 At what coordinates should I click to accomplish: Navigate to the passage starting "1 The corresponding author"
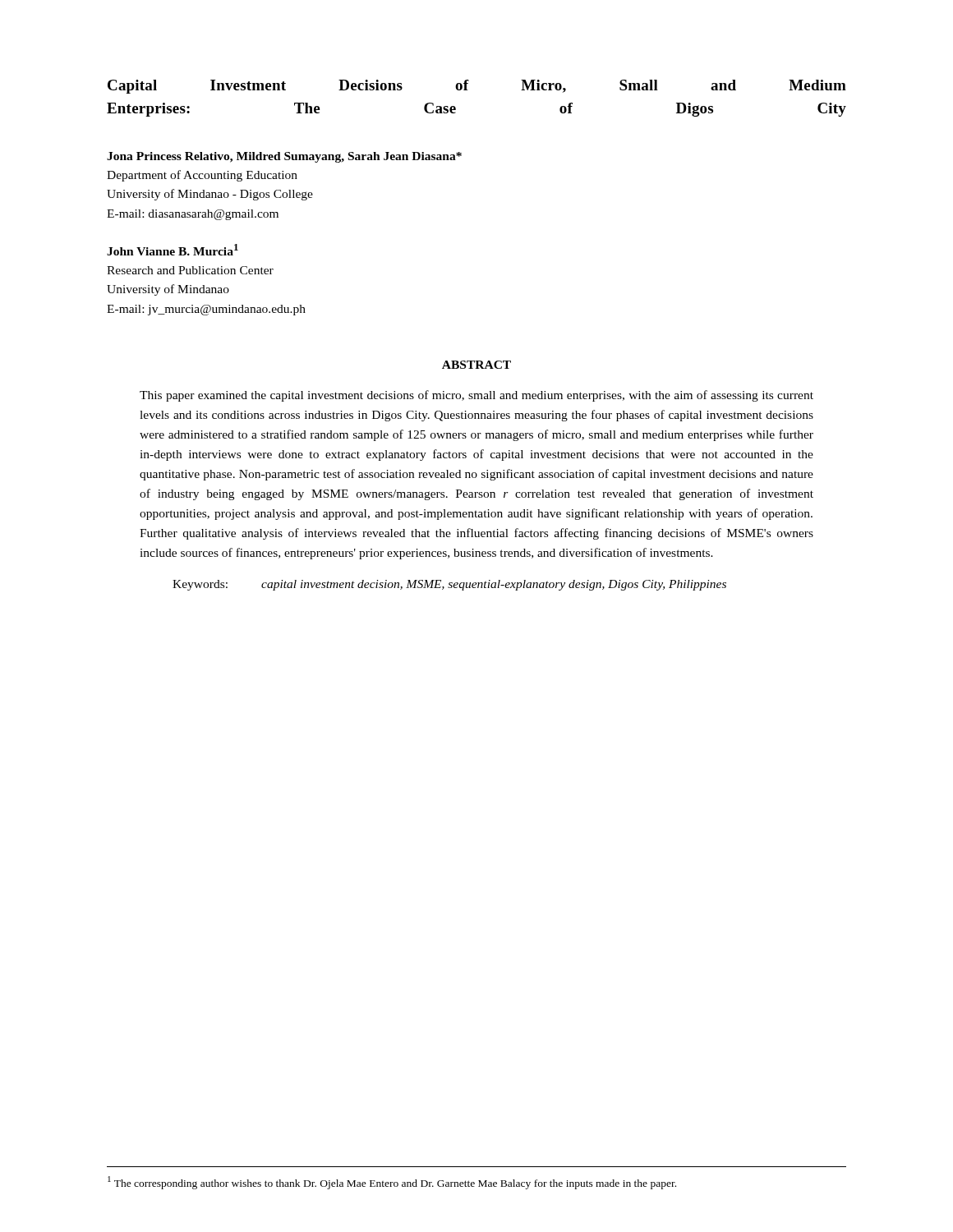pyautogui.click(x=476, y=1181)
